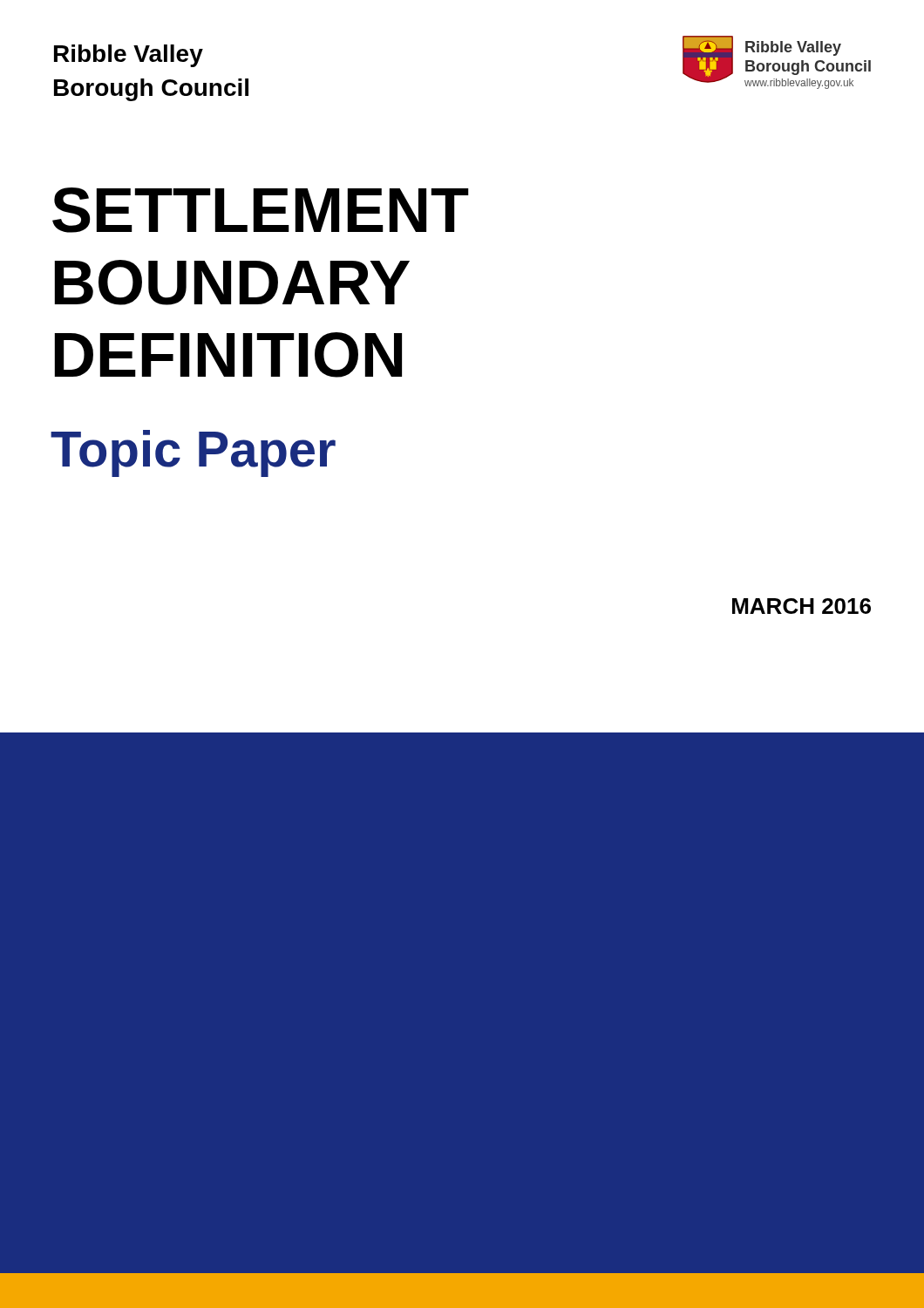Where does it say "SETTLEMENT BOUNDARY DEFINITION"?
This screenshot has height=1308, width=924.
pyautogui.click(x=260, y=282)
